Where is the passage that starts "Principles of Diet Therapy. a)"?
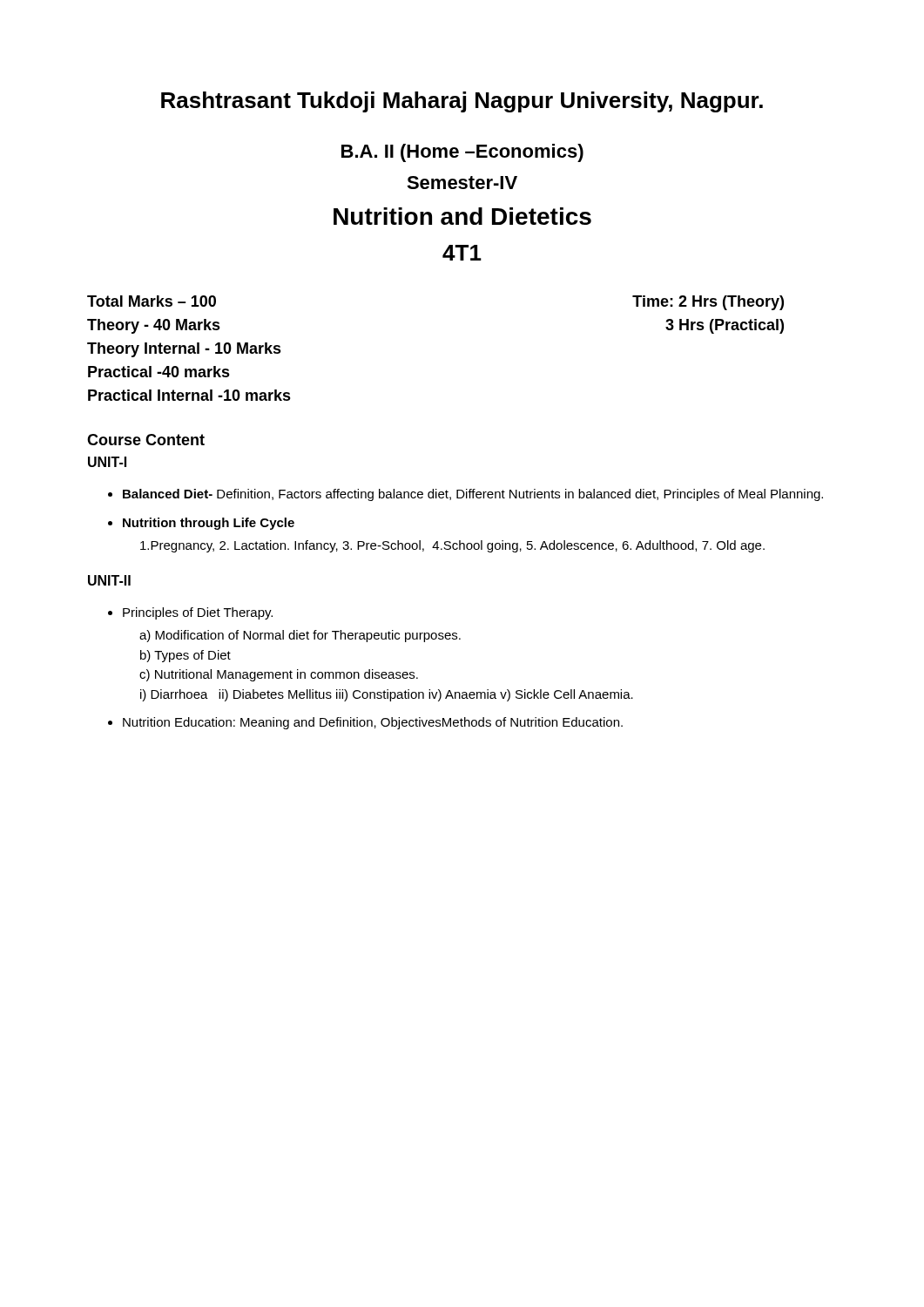Image resolution: width=924 pixels, height=1307 pixels. coord(198,613)
